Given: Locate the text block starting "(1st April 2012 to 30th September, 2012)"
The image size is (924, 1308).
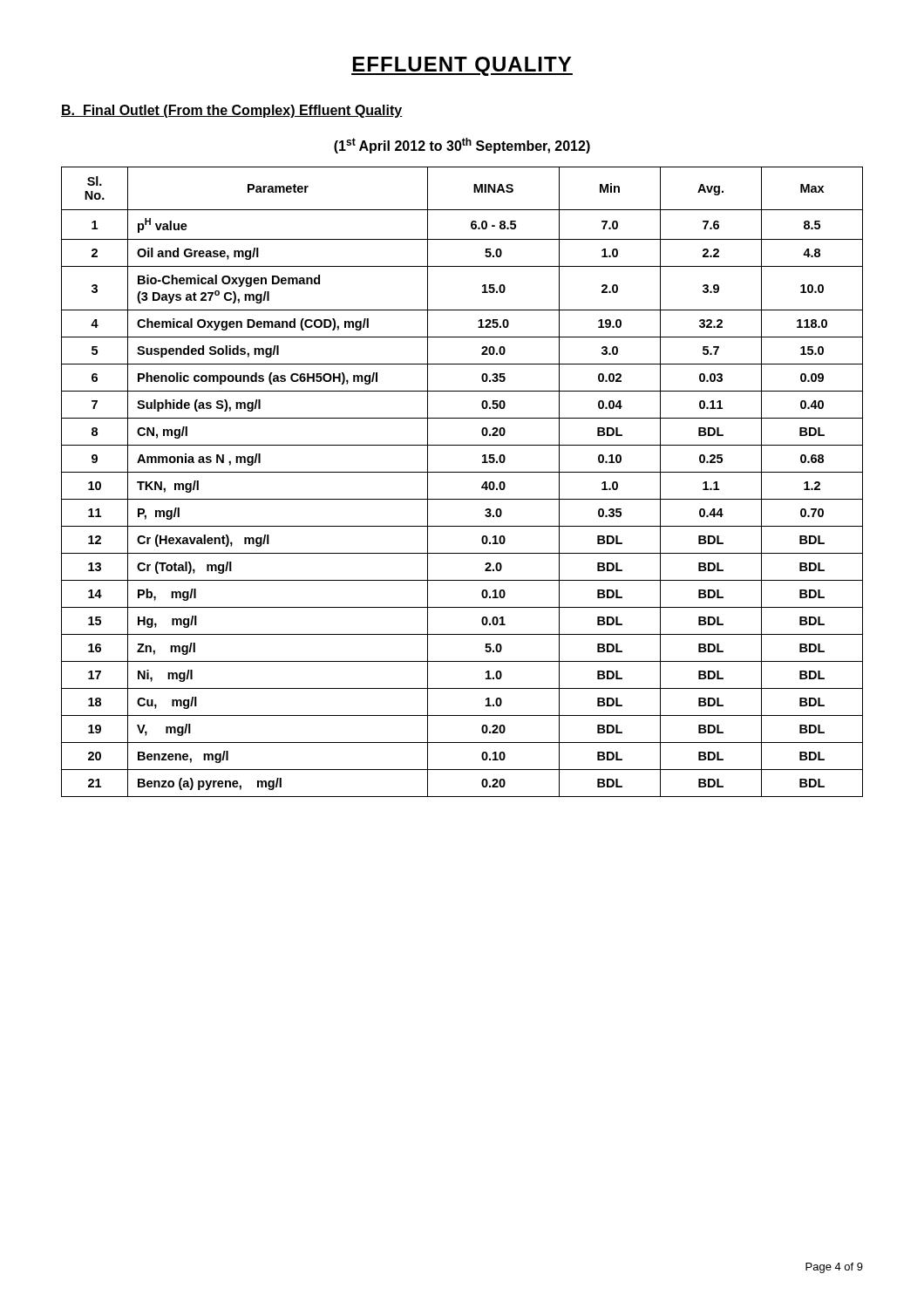Looking at the screenshot, I should pos(462,145).
